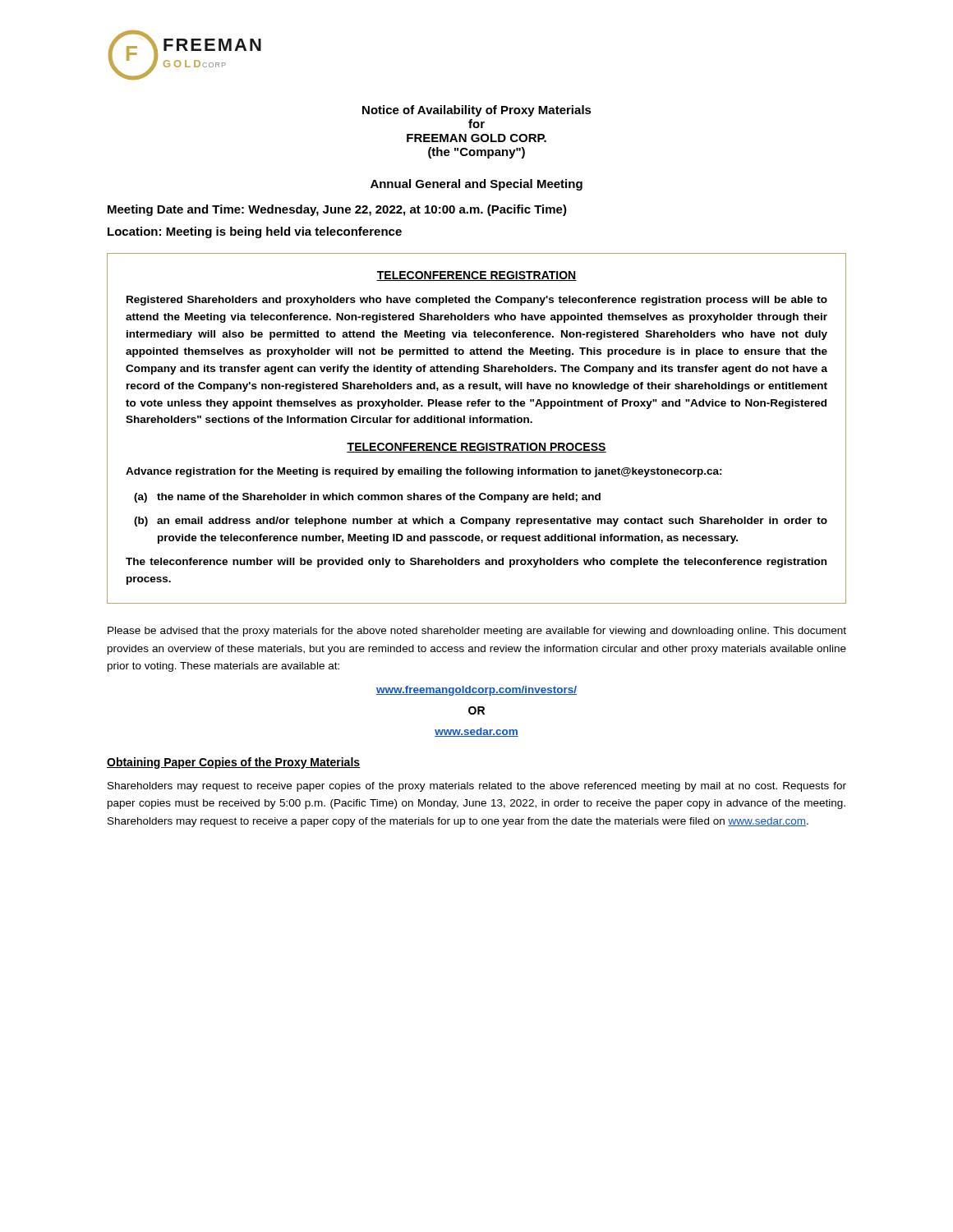Point to the block beginning "Location: Meeting is"
This screenshot has height=1232, width=953.
tap(254, 231)
